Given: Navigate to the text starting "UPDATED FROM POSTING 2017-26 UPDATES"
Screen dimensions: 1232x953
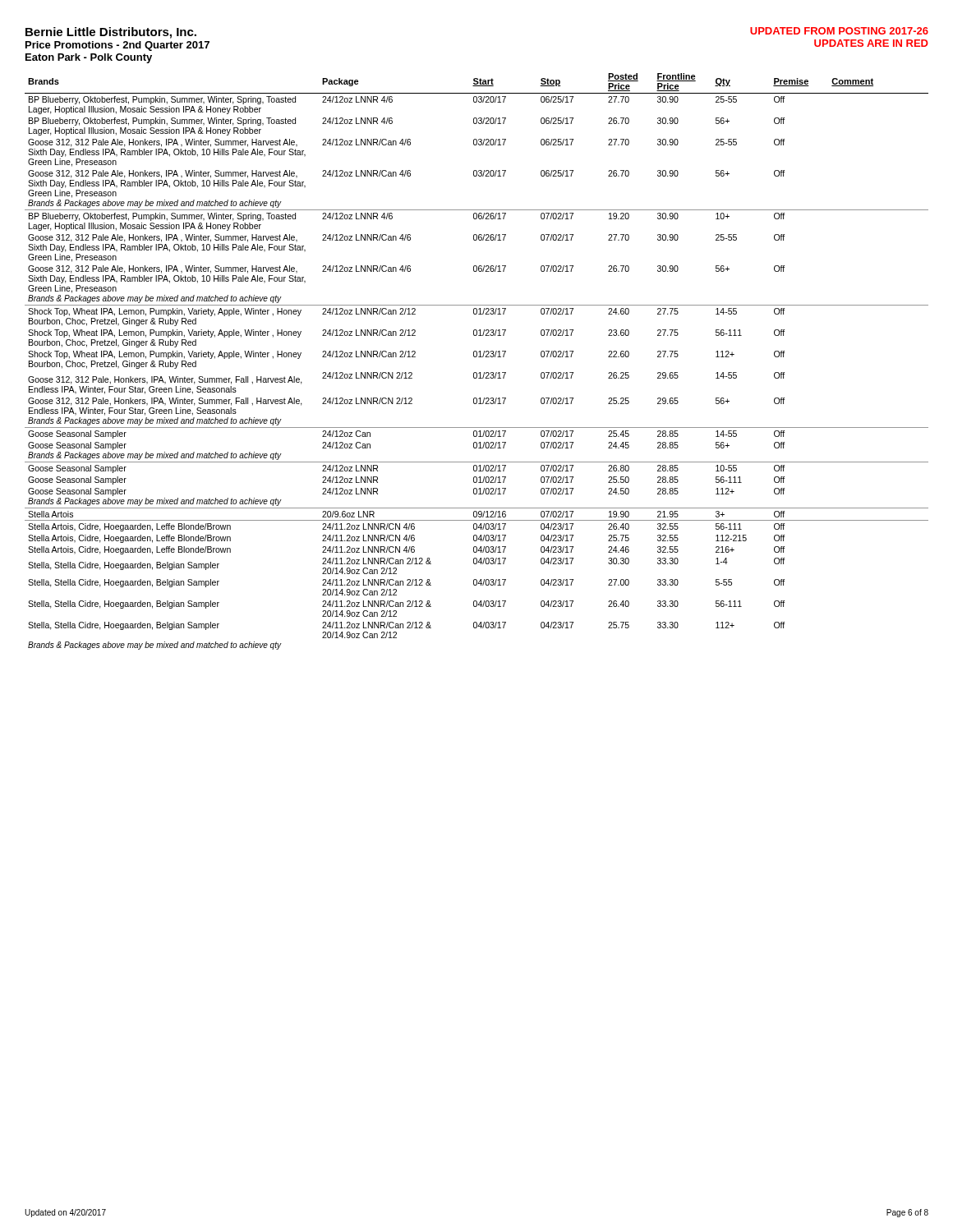Looking at the screenshot, I should click(839, 37).
